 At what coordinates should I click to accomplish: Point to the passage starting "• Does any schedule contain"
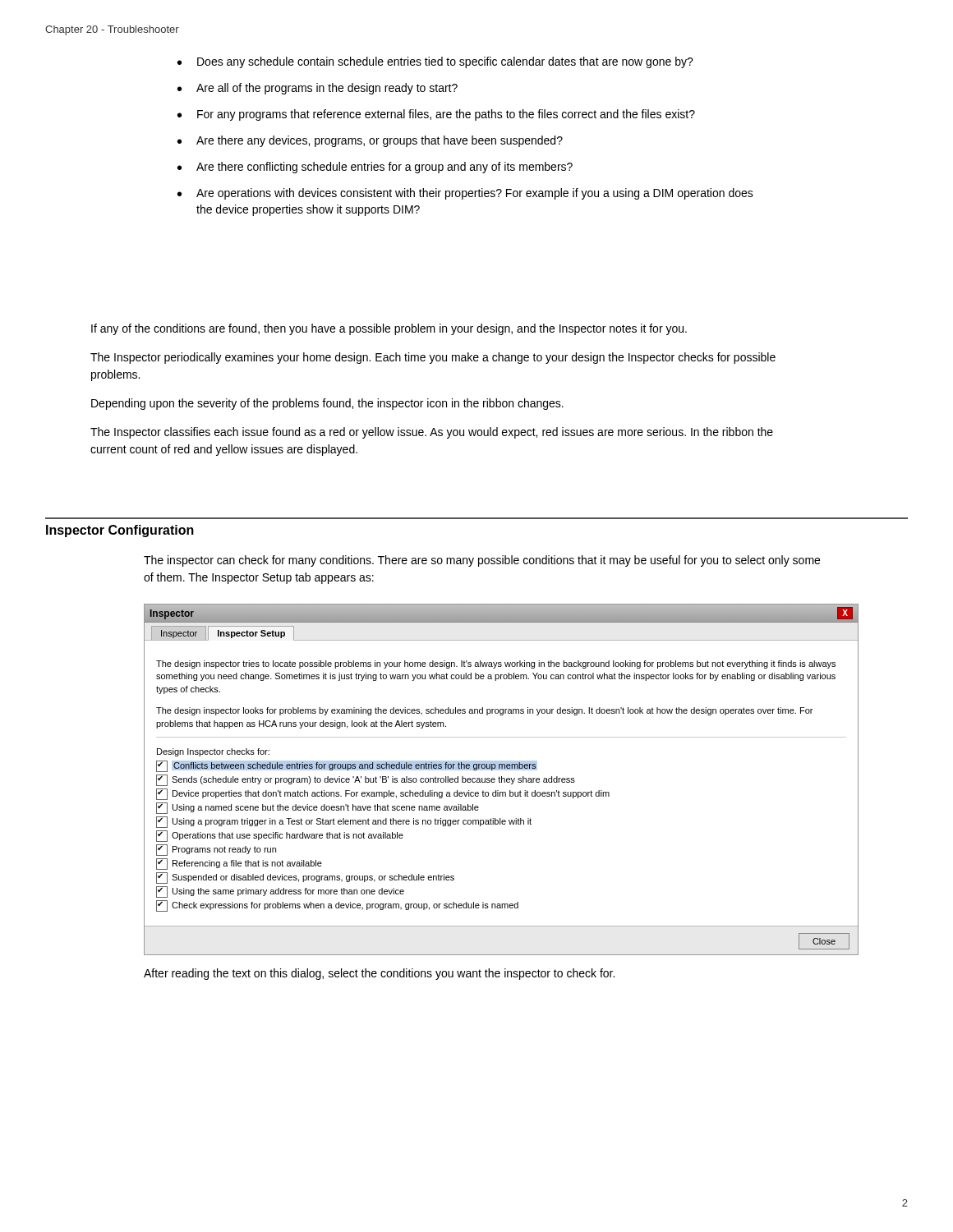coord(435,62)
